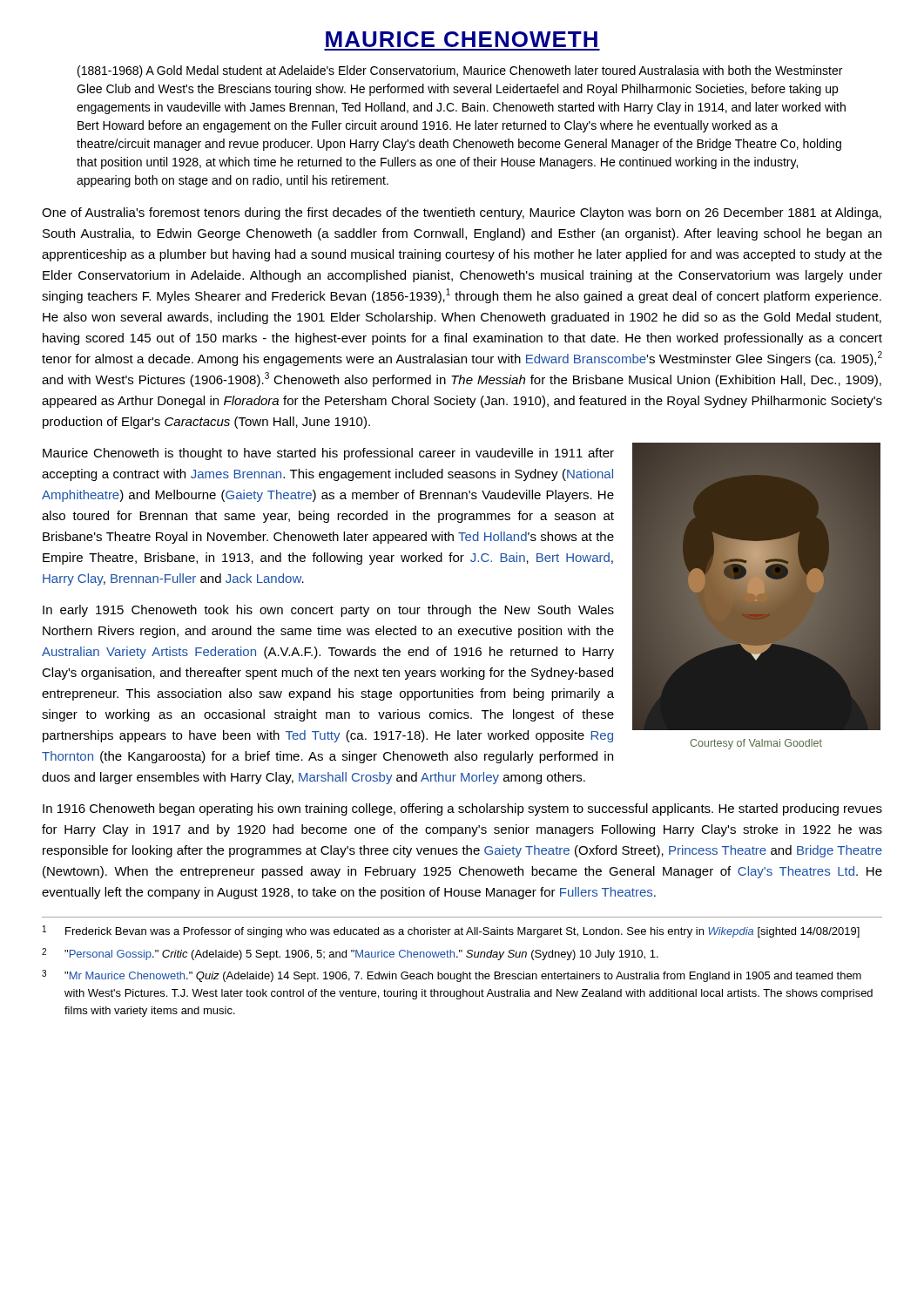Screen dimensions: 1307x924
Task: Navigate to the passage starting "Courtesy of Valmai Goodlet"
Action: (756, 743)
